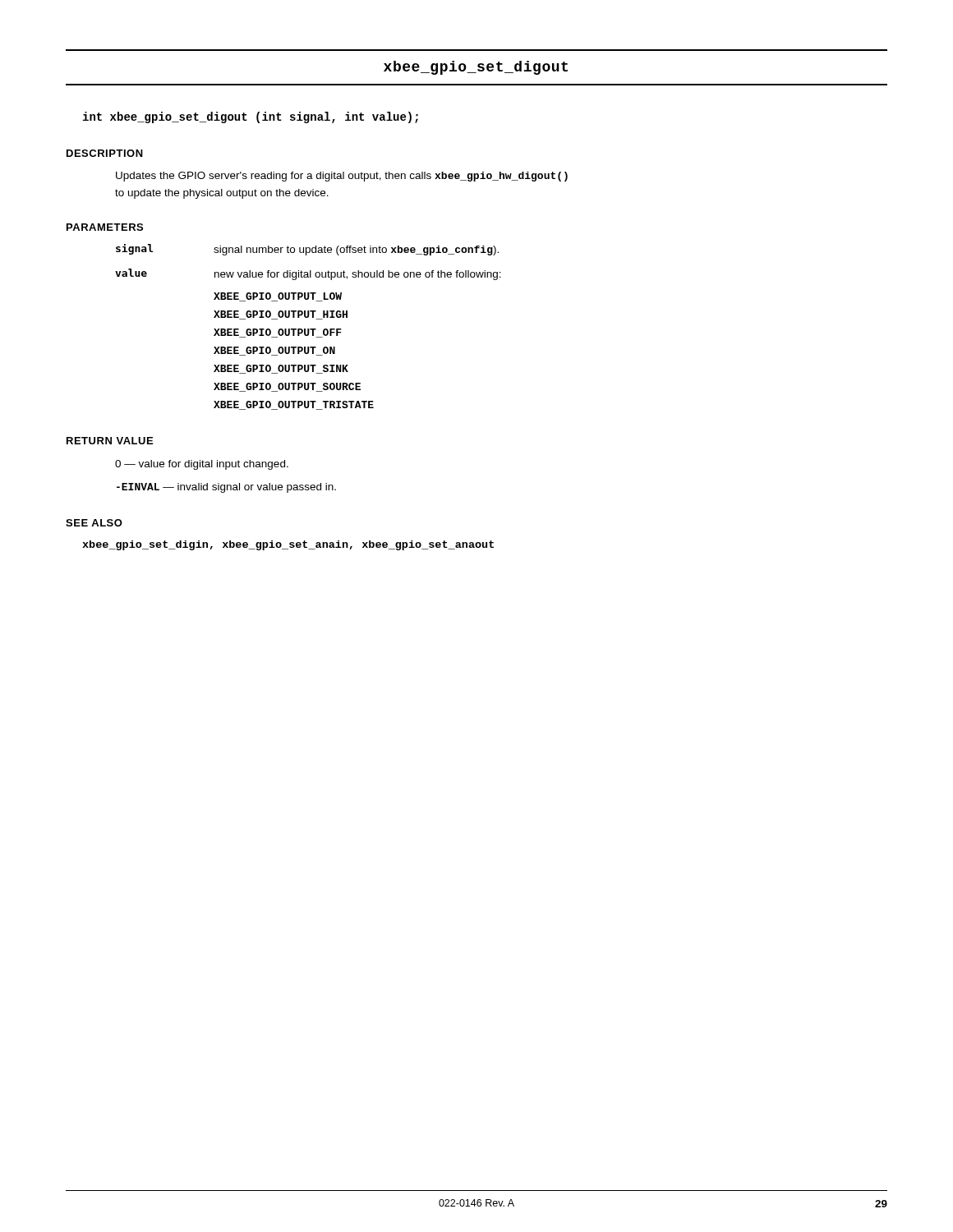This screenshot has height=1232, width=953.
Task: Find the block starting "Updates the GPIO server's"
Action: pos(342,184)
